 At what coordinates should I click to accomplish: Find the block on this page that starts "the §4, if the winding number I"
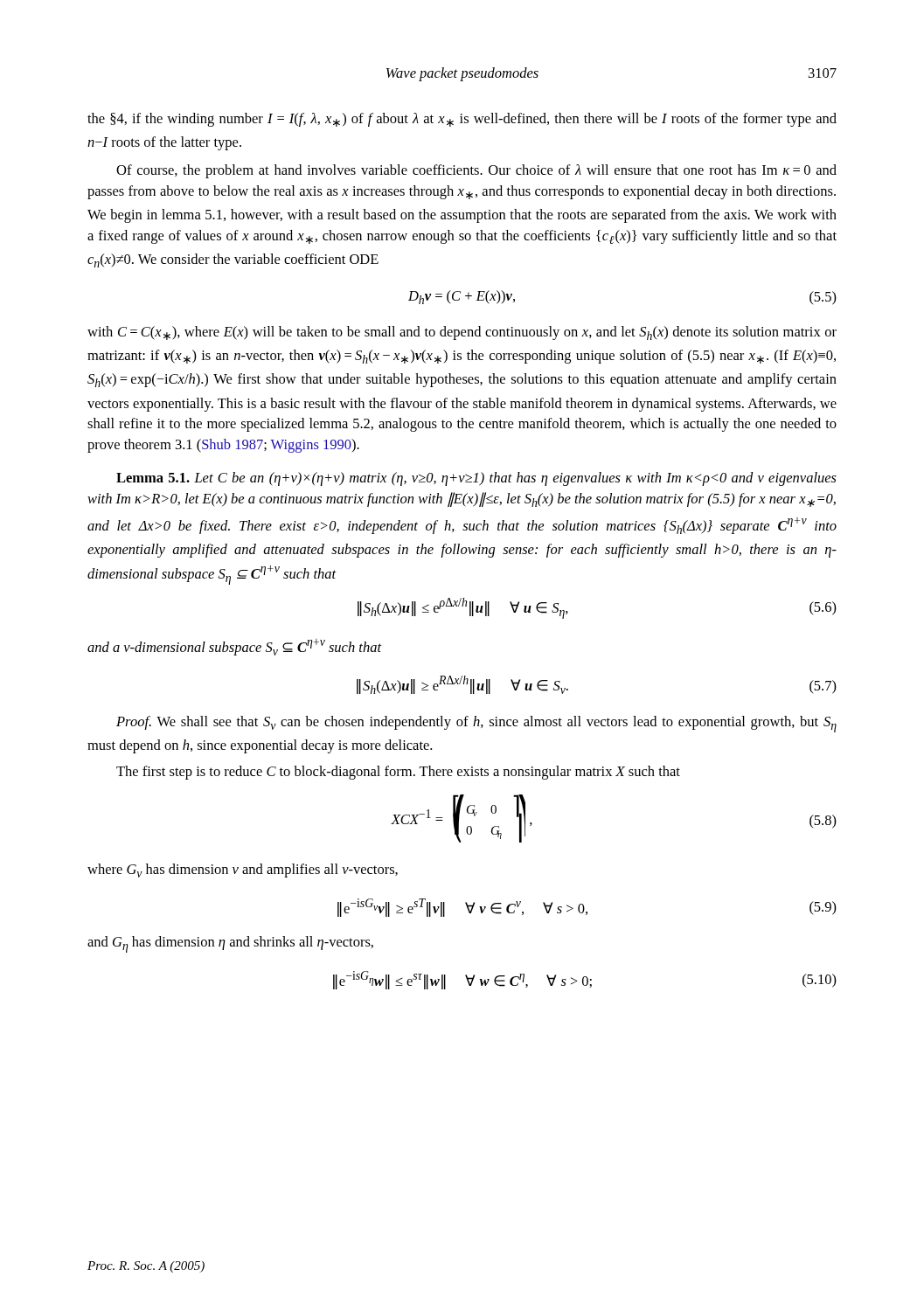(462, 130)
